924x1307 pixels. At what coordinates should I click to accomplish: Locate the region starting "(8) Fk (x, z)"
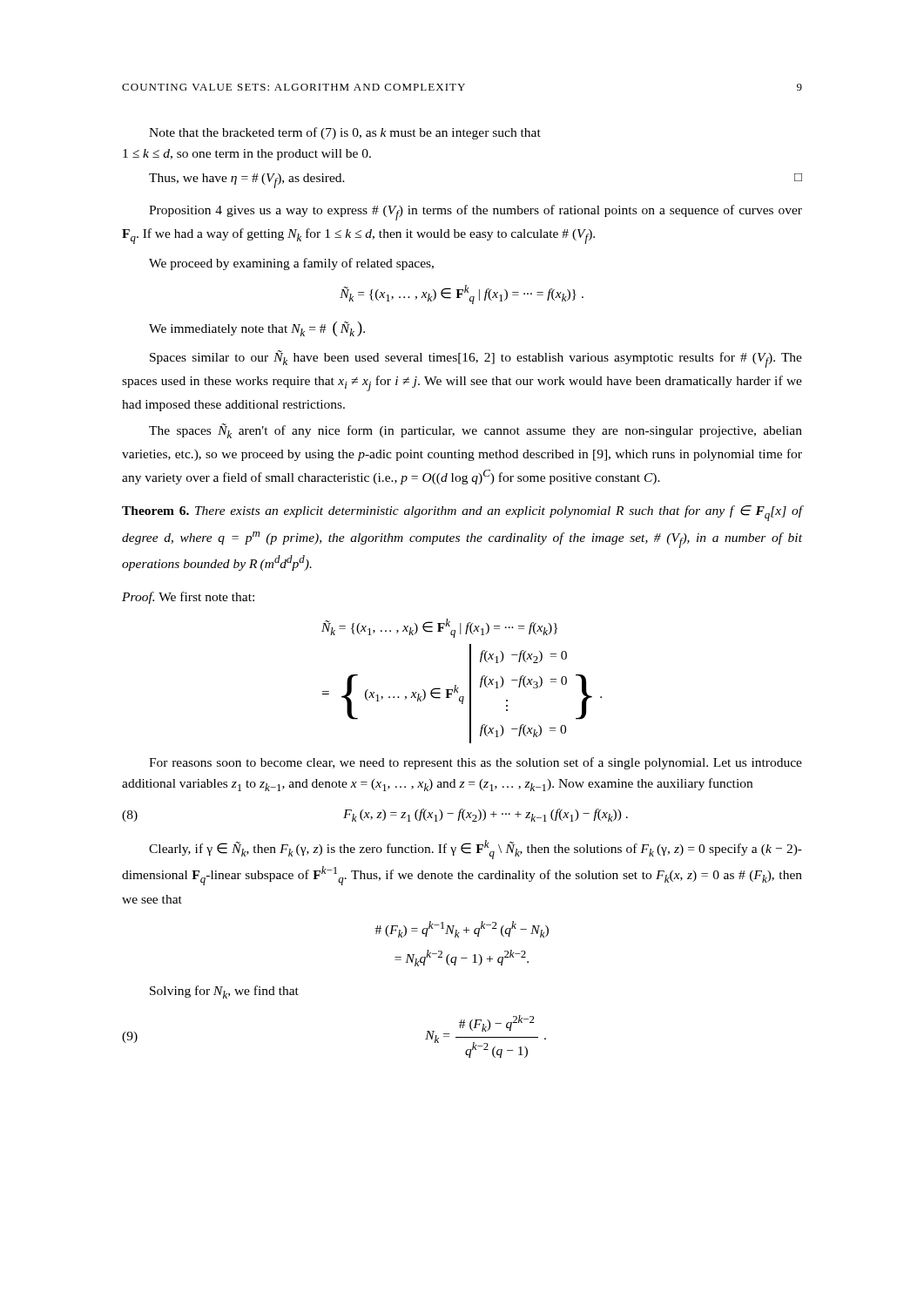(462, 815)
